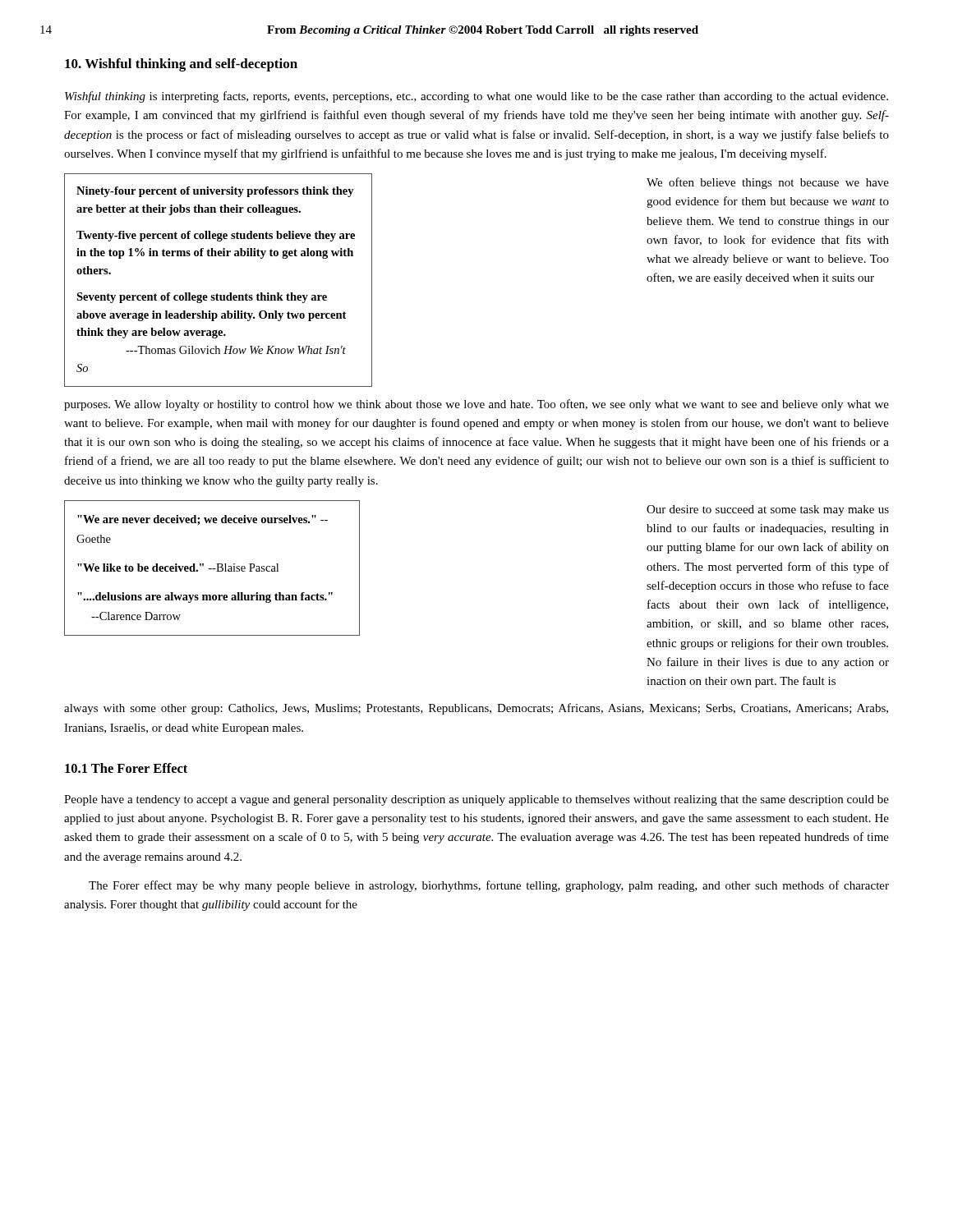Find the passage starting "purposes. We allow loyalty or hostility"
The image size is (953, 1232).
pos(476,442)
